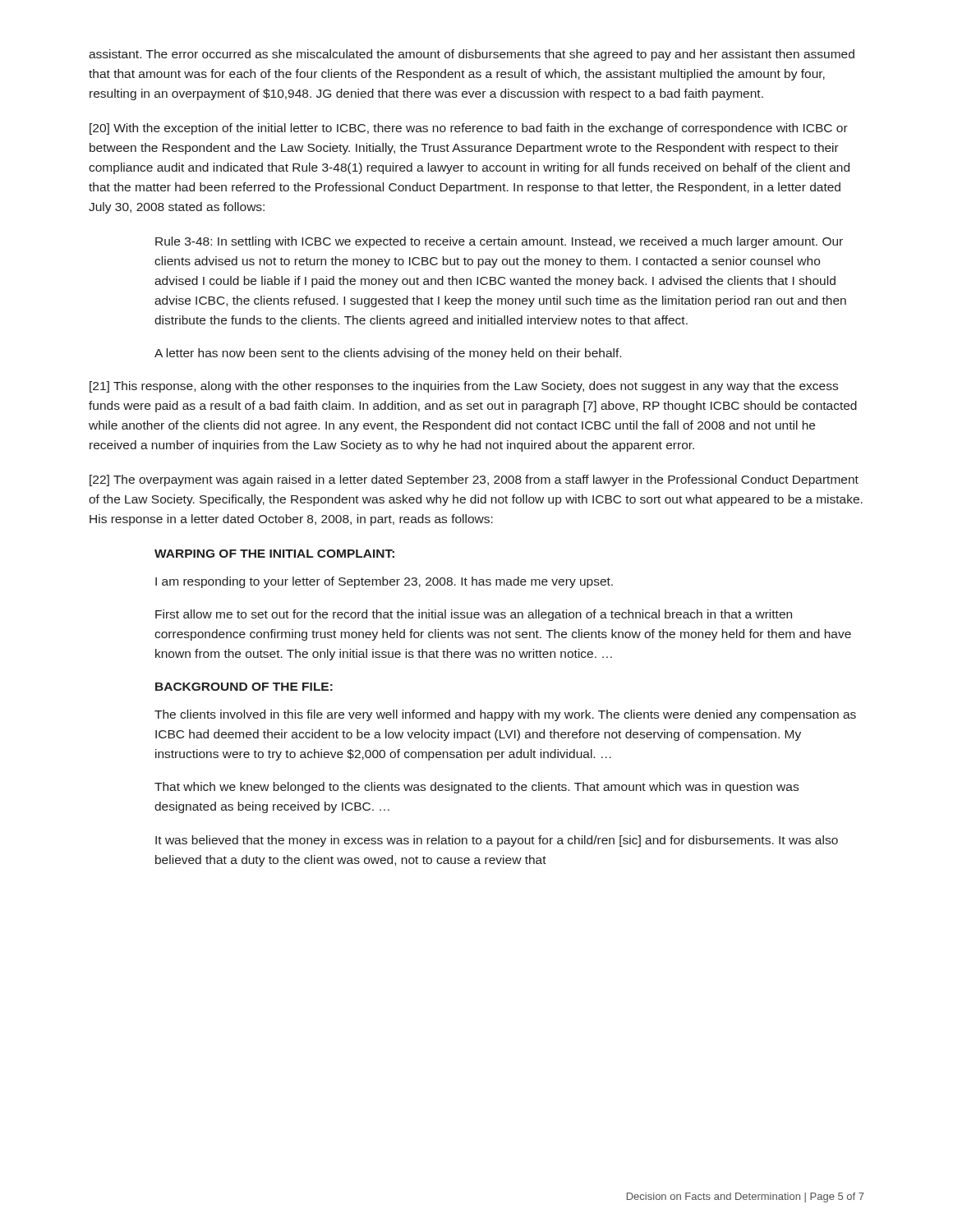
Task: Navigate to the text starting "BACKGROUND OF THE"
Action: coord(244,687)
